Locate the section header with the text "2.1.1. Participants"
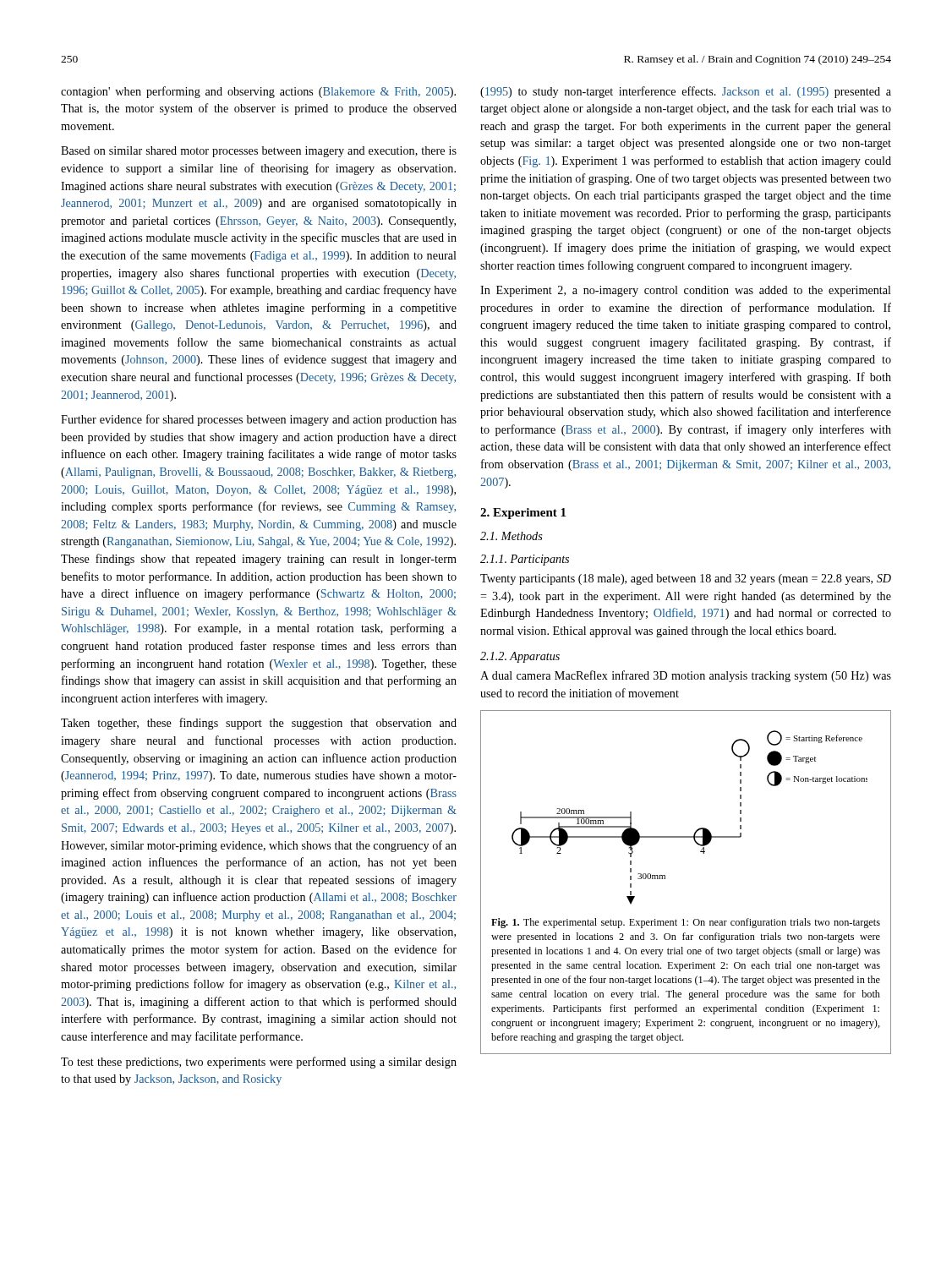Screen dimensions: 1268x952 pyautogui.click(x=525, y=558)
